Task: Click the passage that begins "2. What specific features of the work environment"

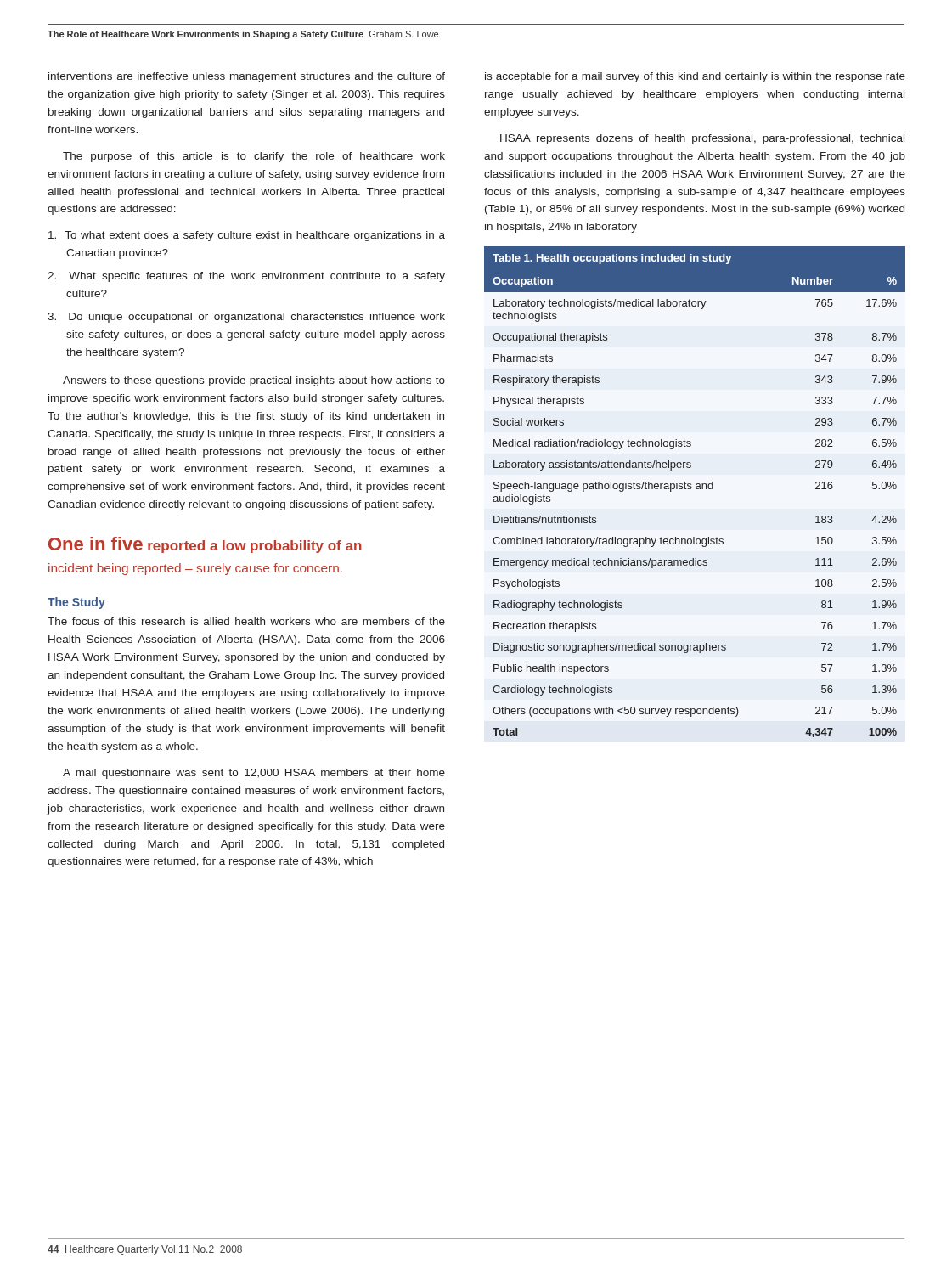Action: 246,285
